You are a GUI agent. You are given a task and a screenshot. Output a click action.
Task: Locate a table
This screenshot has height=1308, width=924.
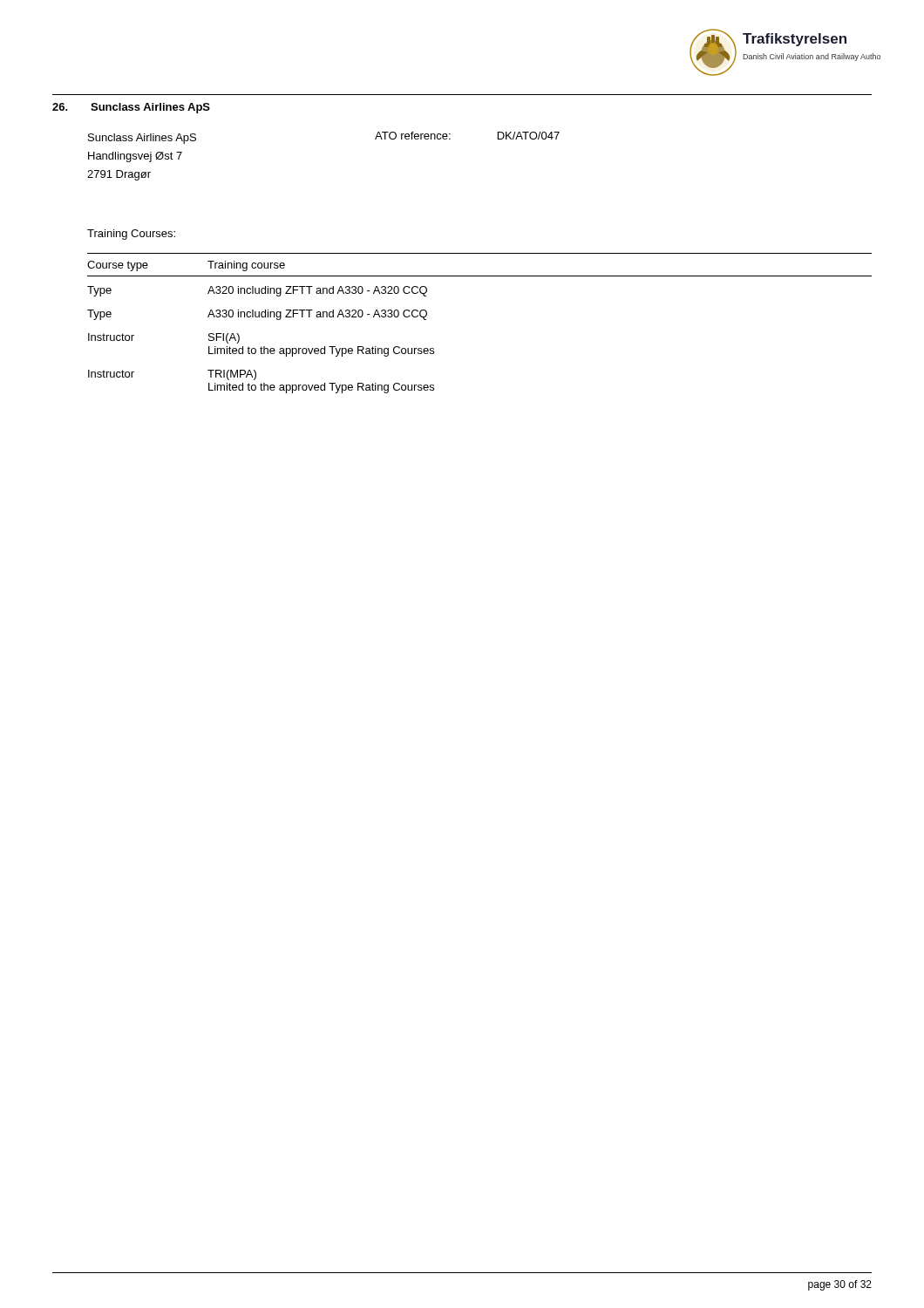(x=479, y=326)
